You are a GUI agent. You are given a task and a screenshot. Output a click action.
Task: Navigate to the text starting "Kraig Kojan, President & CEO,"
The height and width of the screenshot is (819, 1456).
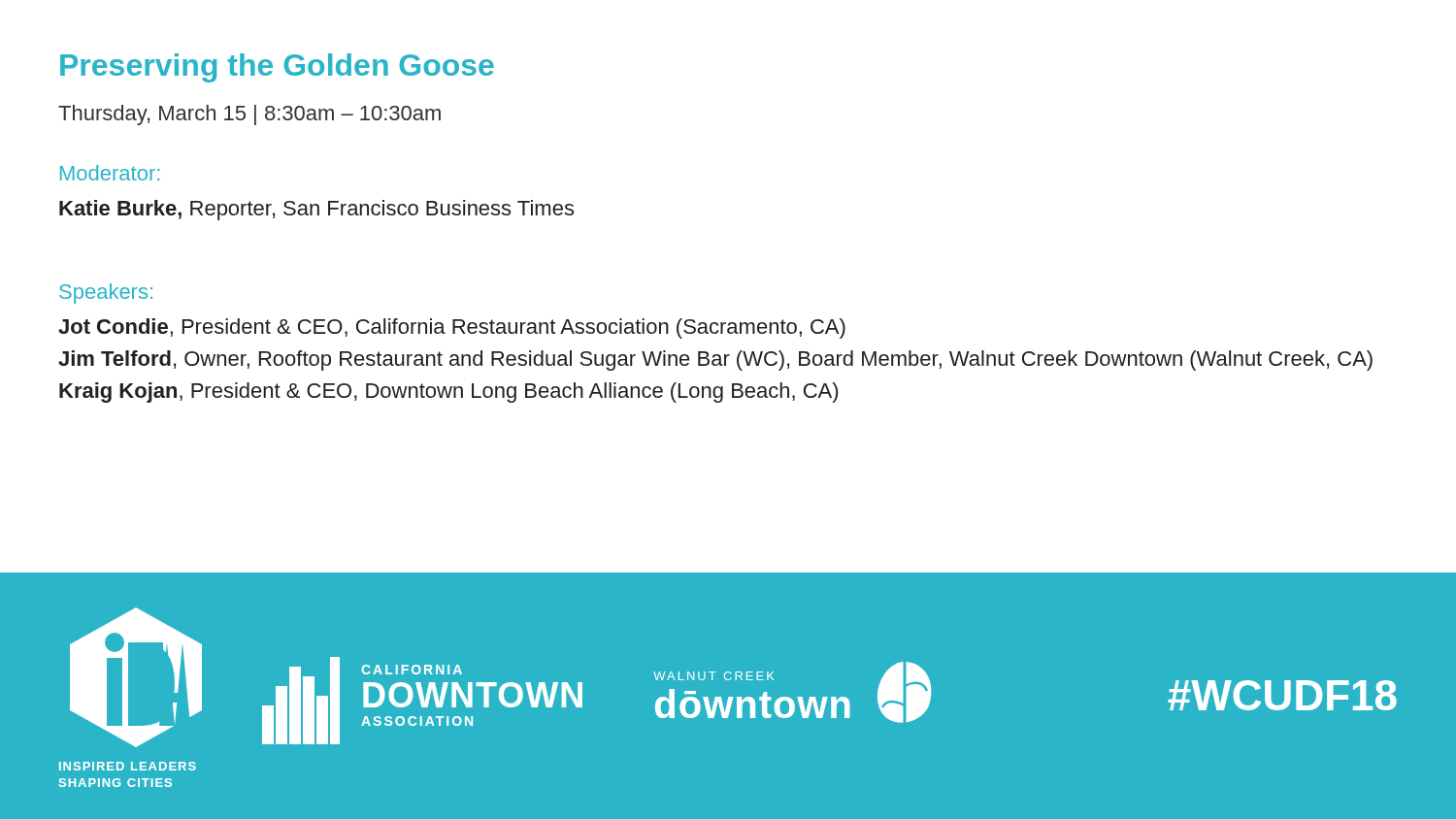click(x=728, y=391)
